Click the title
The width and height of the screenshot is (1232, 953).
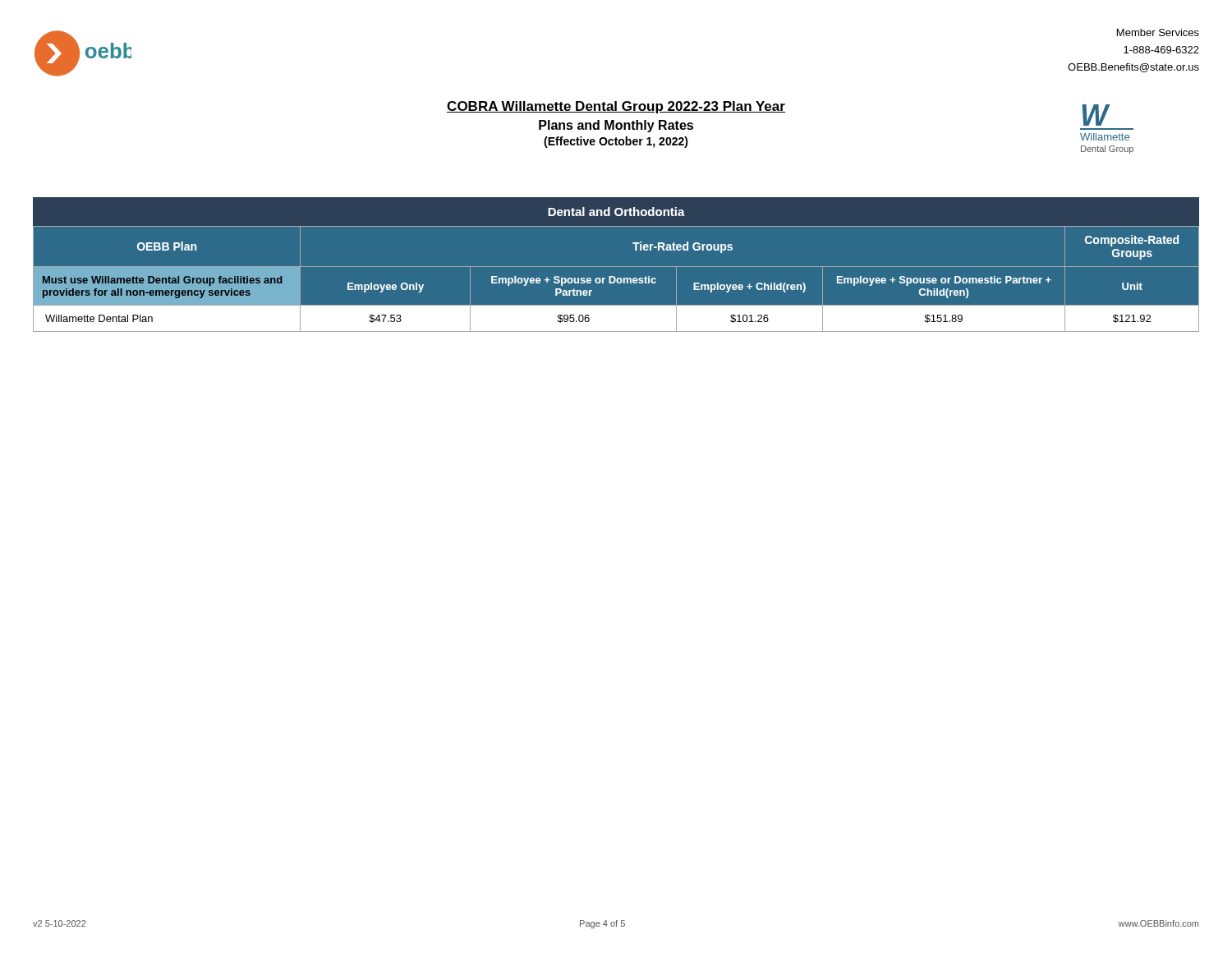tap(616, 106)
